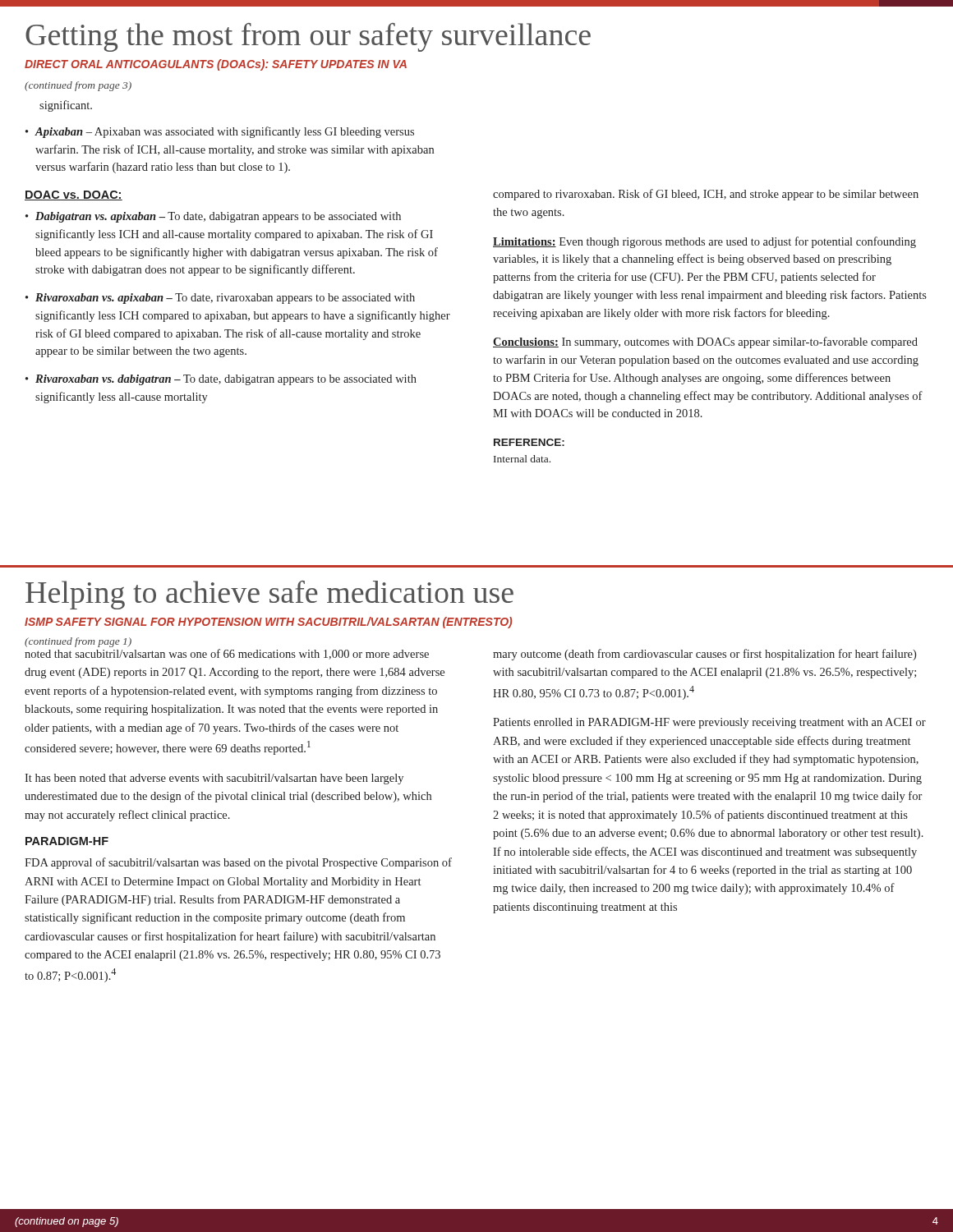This screenshot has width=953, height=1232.
Task: Where is the passage that starts "Patients enrolled in"?
Action: [x=709, y=814]
